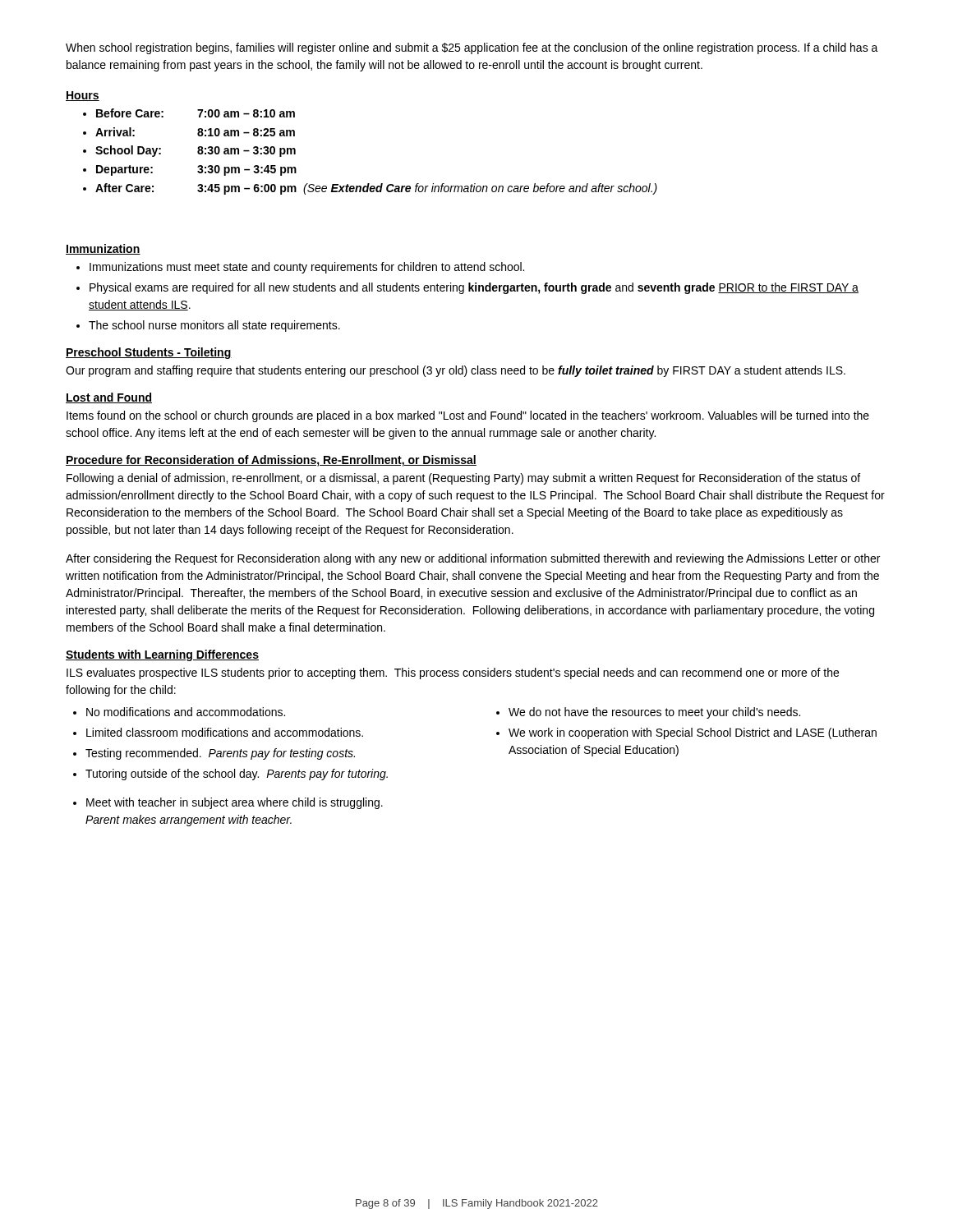Select the block starting "Testing recommended. Parents"
The width and height of the screenshot is (953, 1232).
tap(221, 754)
